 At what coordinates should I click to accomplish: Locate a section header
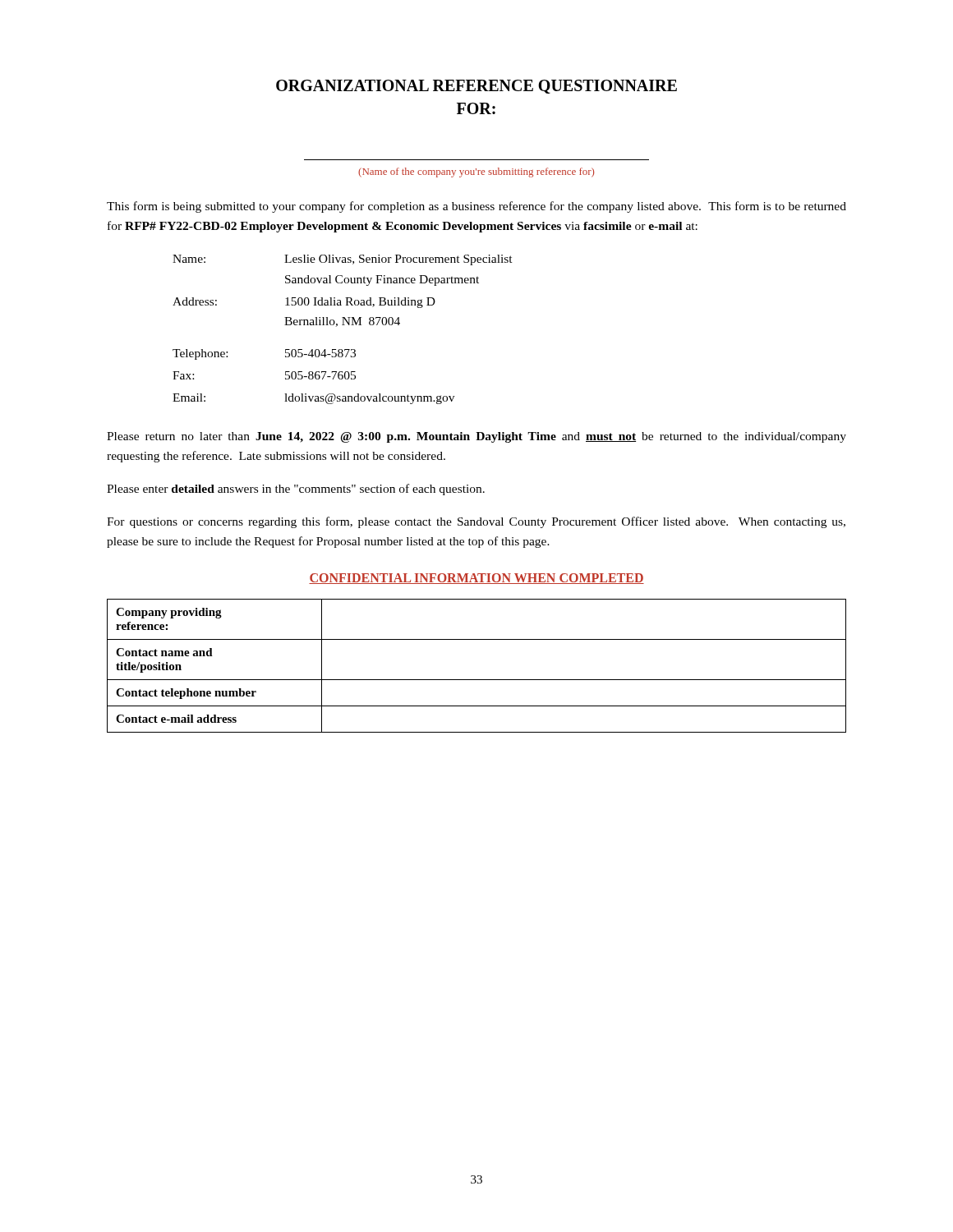coord(476,578)
